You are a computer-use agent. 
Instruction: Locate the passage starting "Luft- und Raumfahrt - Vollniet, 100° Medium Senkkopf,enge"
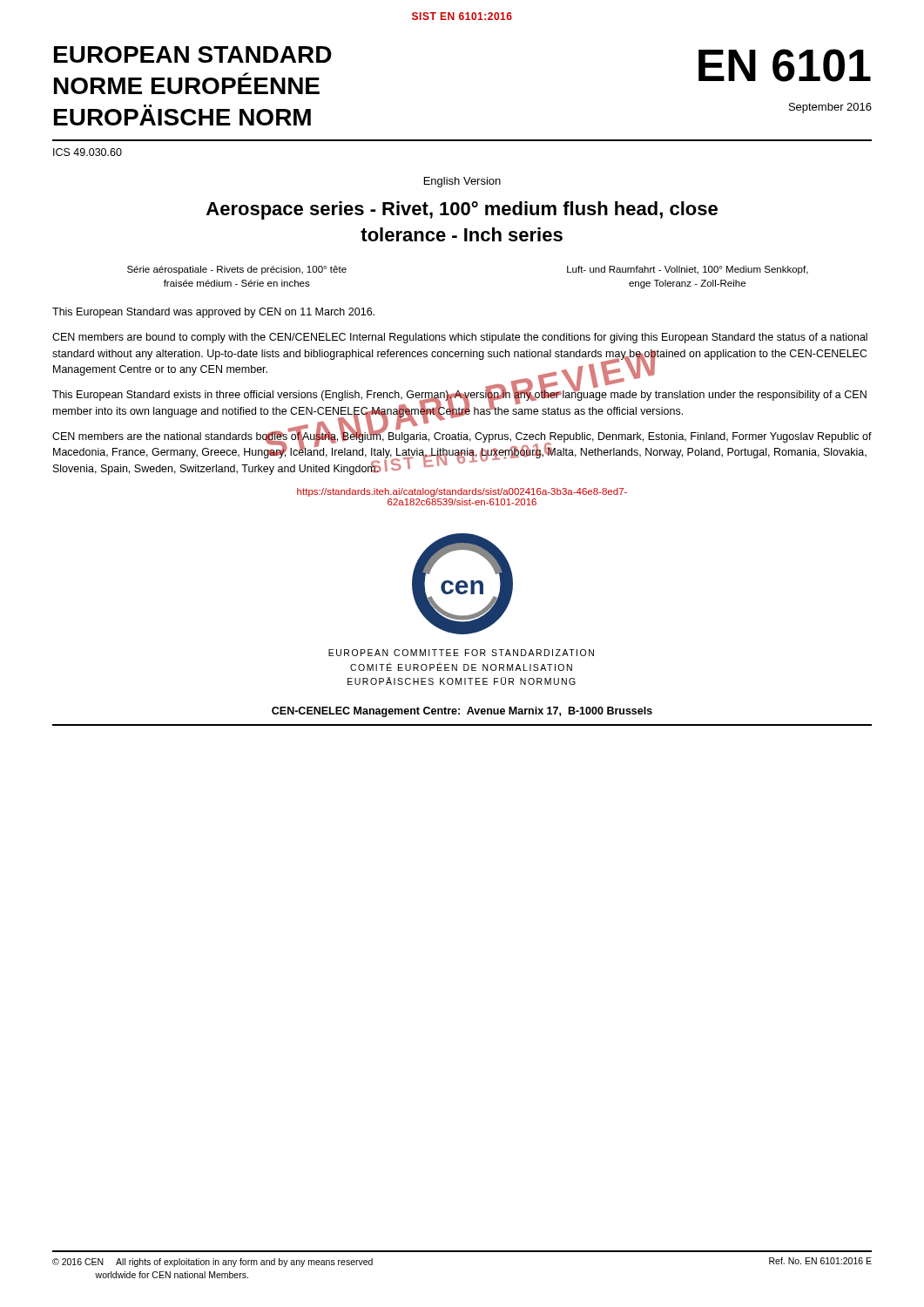click(x=687, y=276)
